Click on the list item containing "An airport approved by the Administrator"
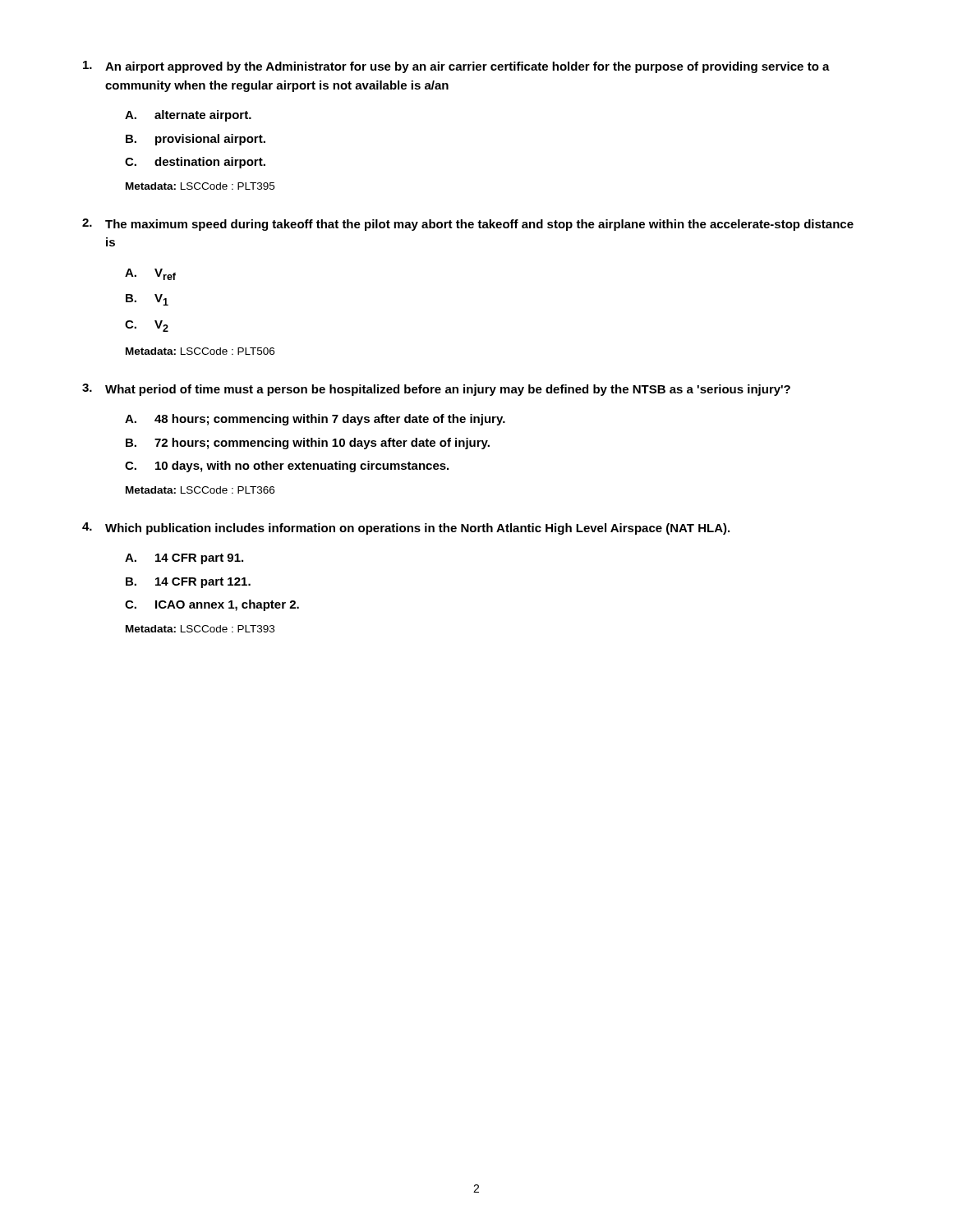The height and width of the screenshot is (1232, 953). (x=468, y=76)
